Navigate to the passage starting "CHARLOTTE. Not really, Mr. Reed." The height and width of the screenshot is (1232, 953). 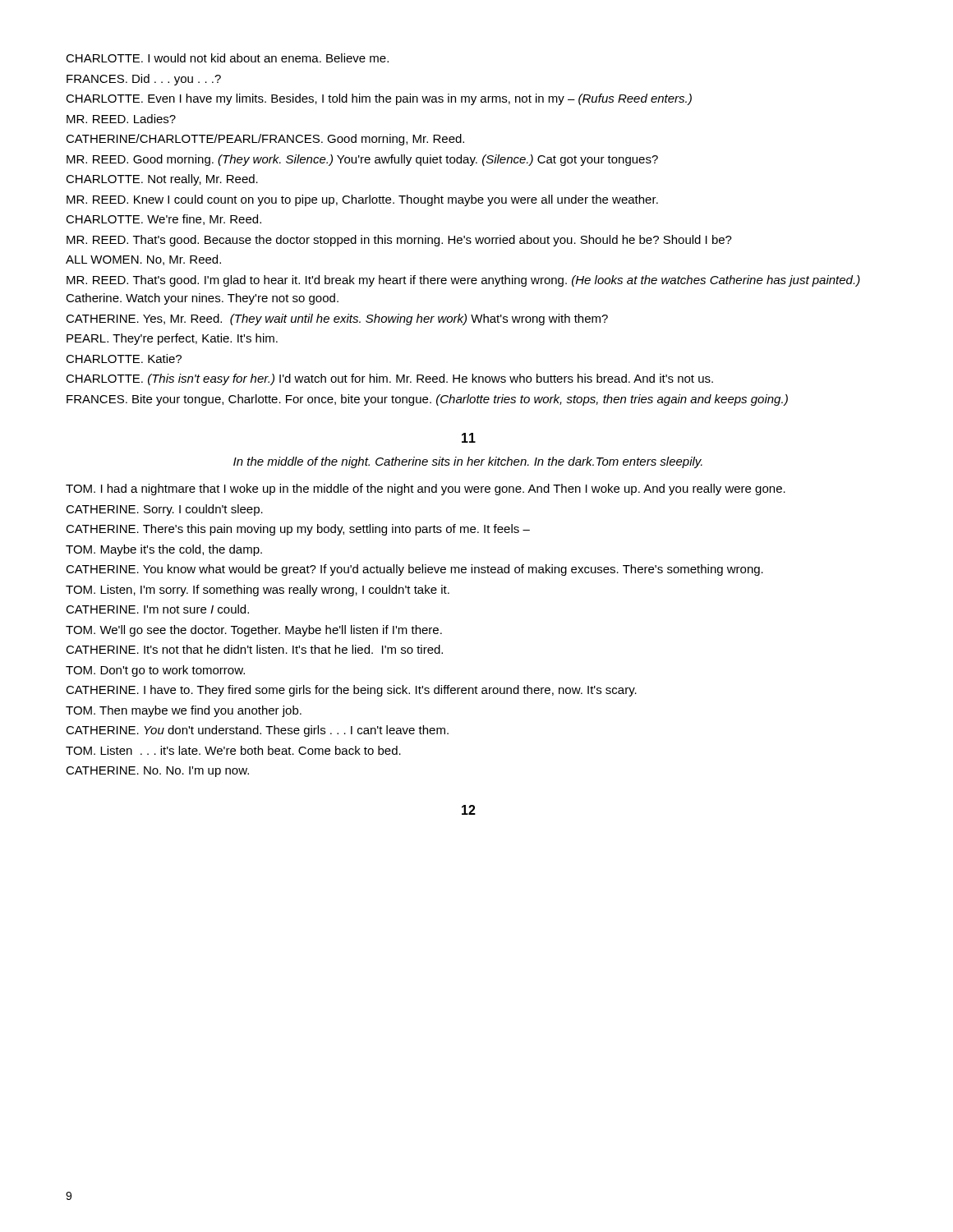[162, 179]
